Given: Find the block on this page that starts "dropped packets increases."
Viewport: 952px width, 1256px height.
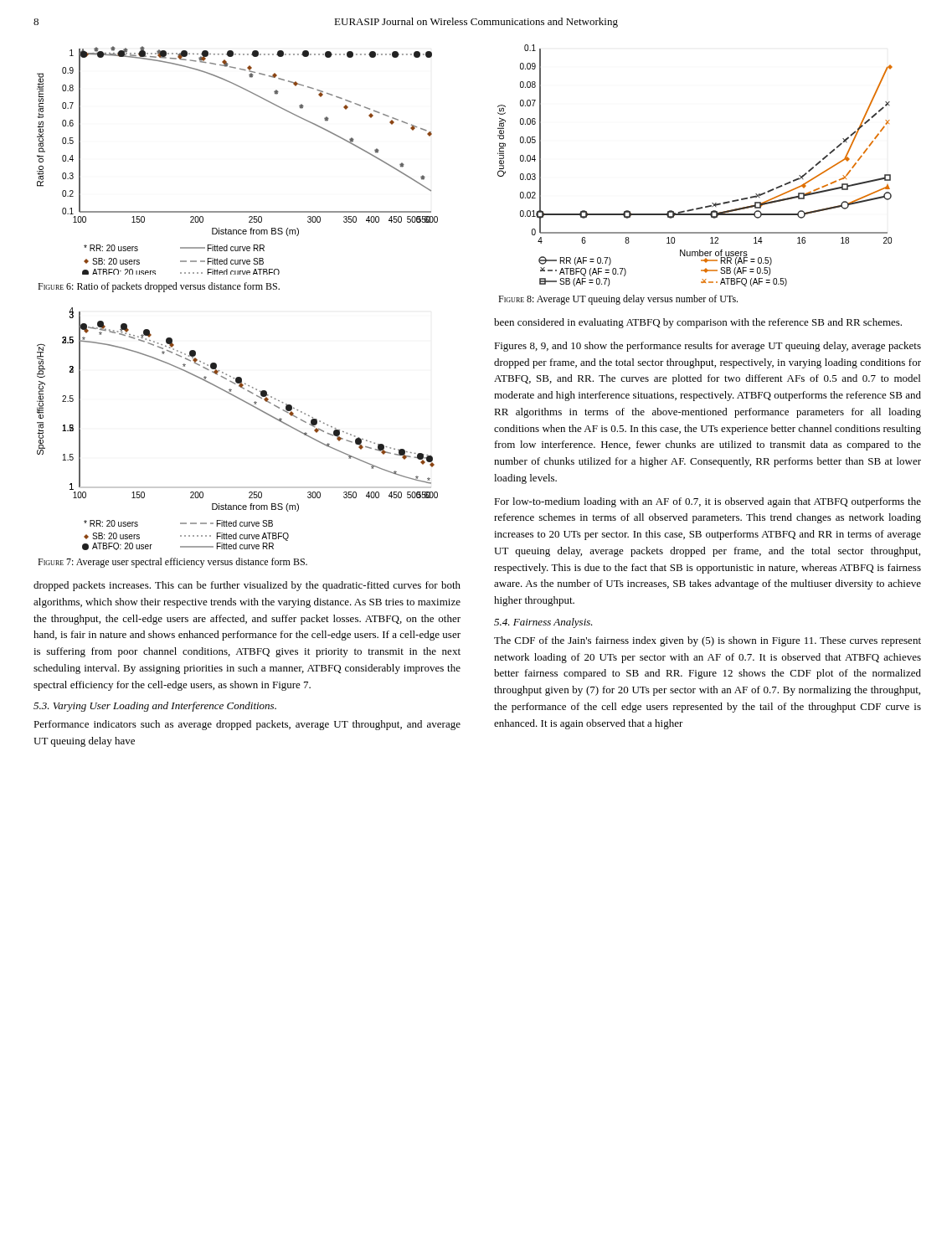Looking at the screenshot, I should pyautogui.click(x=247, y=635).
